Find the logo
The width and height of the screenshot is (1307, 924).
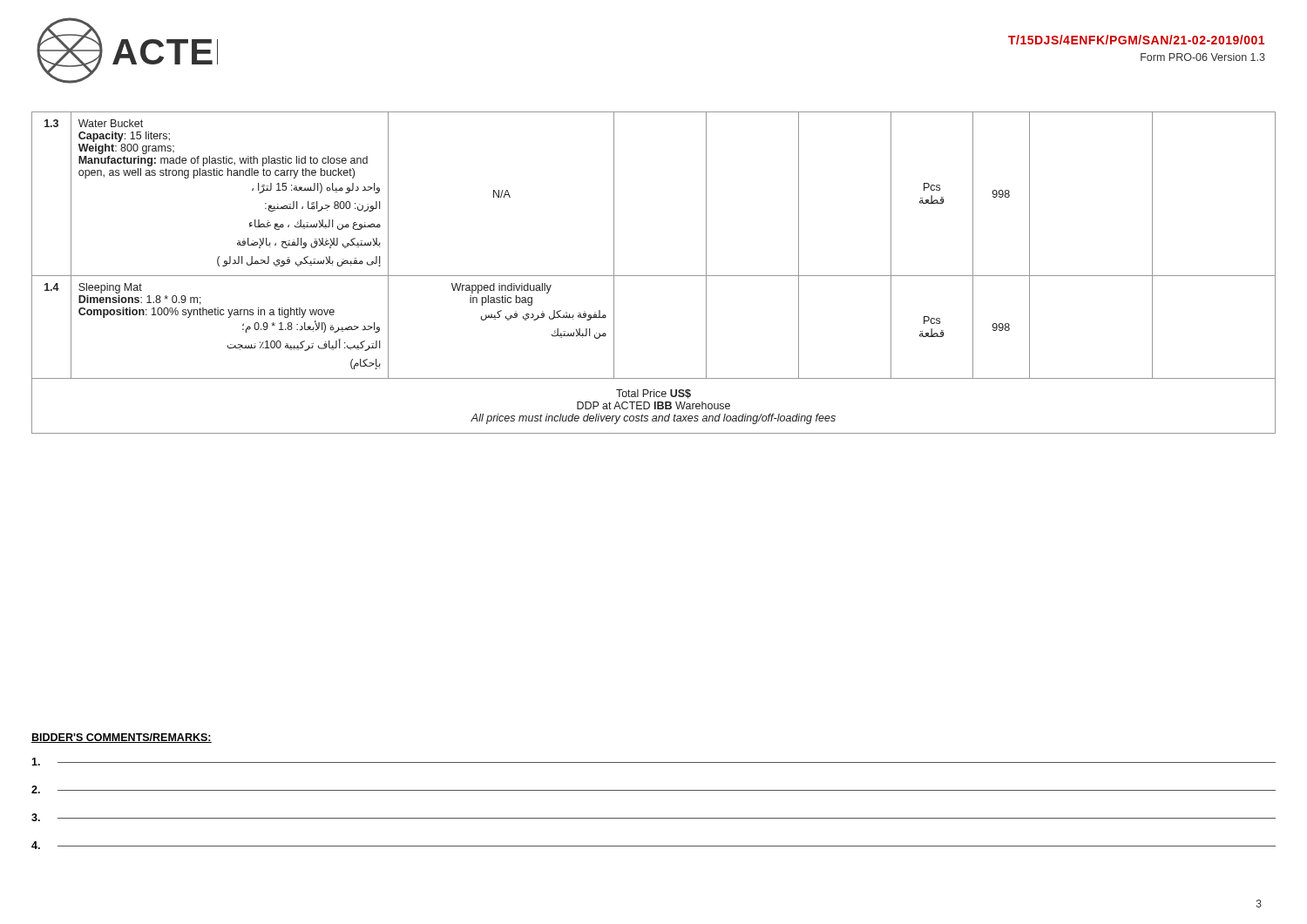(x=126, y=52)
